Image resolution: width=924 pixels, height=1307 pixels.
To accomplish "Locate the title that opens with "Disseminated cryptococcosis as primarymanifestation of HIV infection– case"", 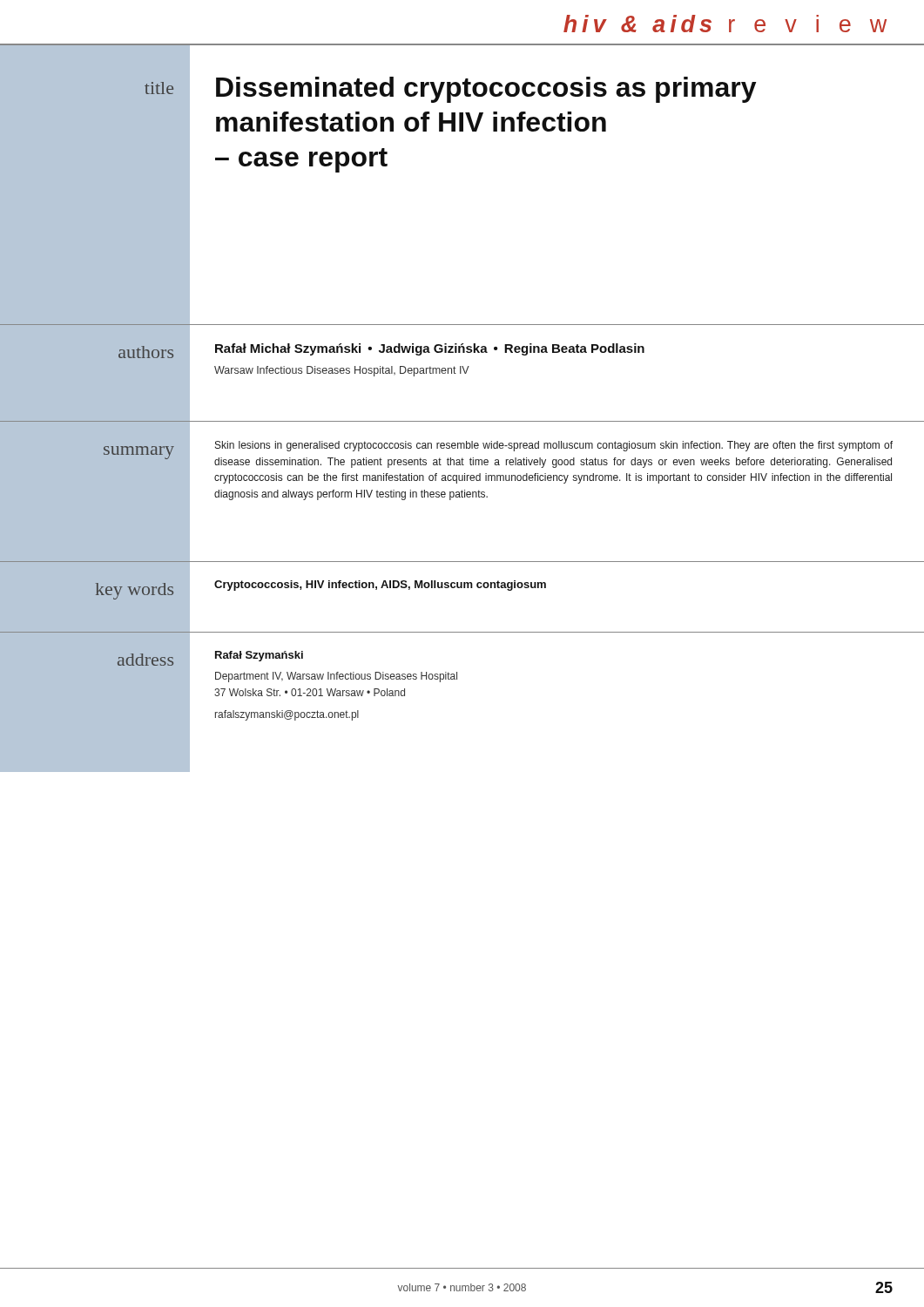I will [x=485, y=122].
